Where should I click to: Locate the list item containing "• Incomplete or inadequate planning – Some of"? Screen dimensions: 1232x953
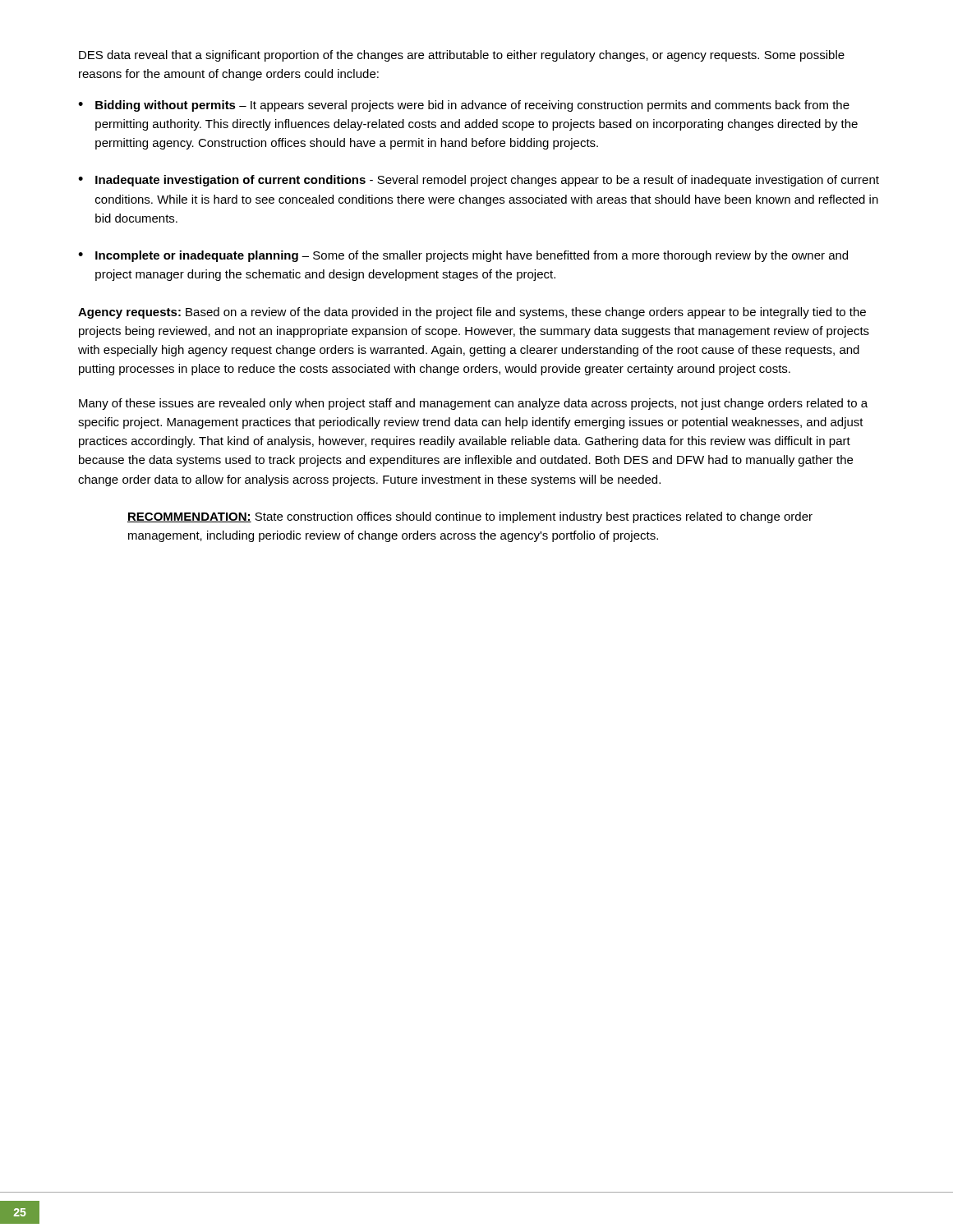pyautogui.click(x=481, y=265)
